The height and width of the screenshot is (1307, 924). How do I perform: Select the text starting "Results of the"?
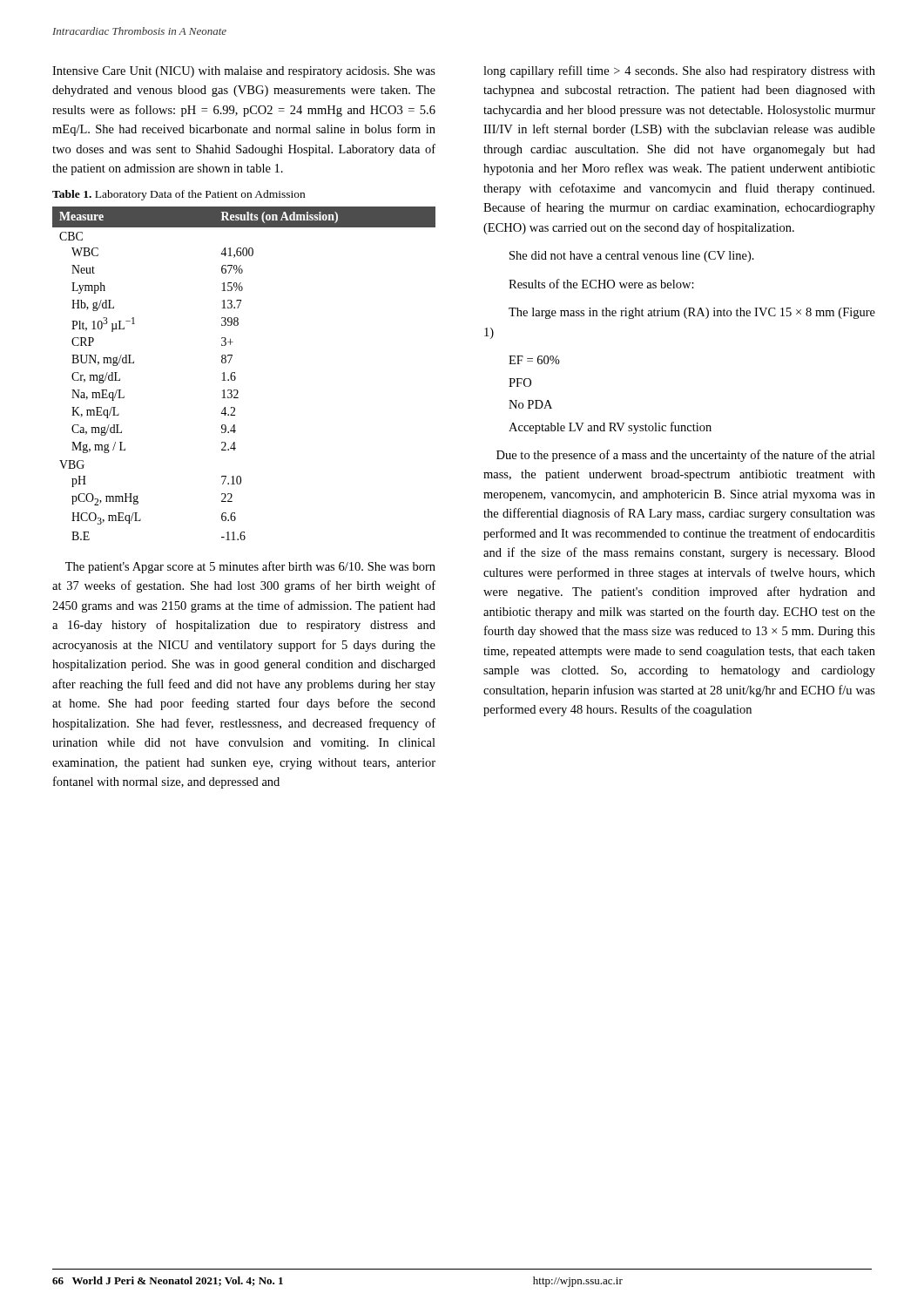[x=602, y=284]
